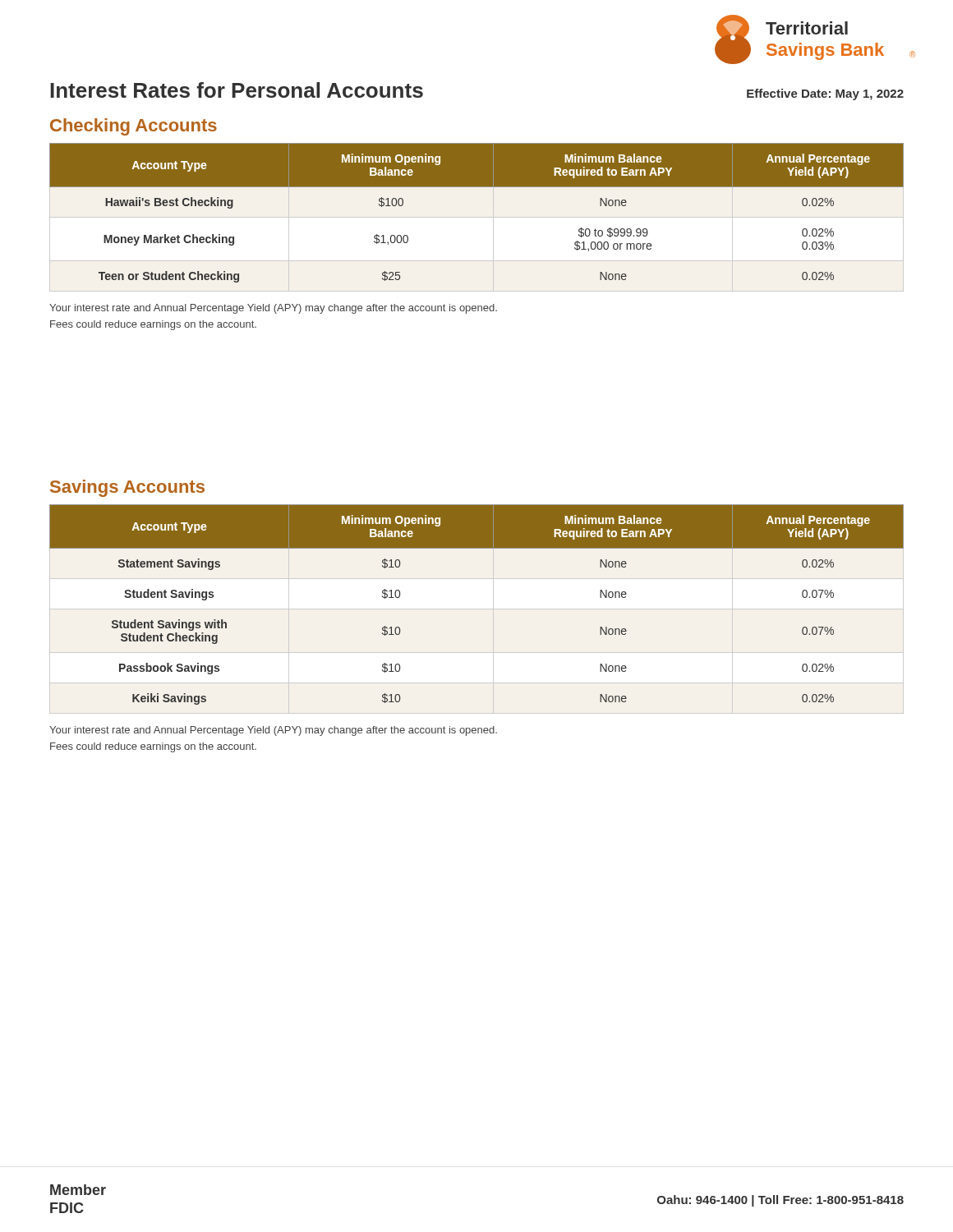Click the title
The width and height of the screenshot is (953, 1232).
tap(236, 90)
